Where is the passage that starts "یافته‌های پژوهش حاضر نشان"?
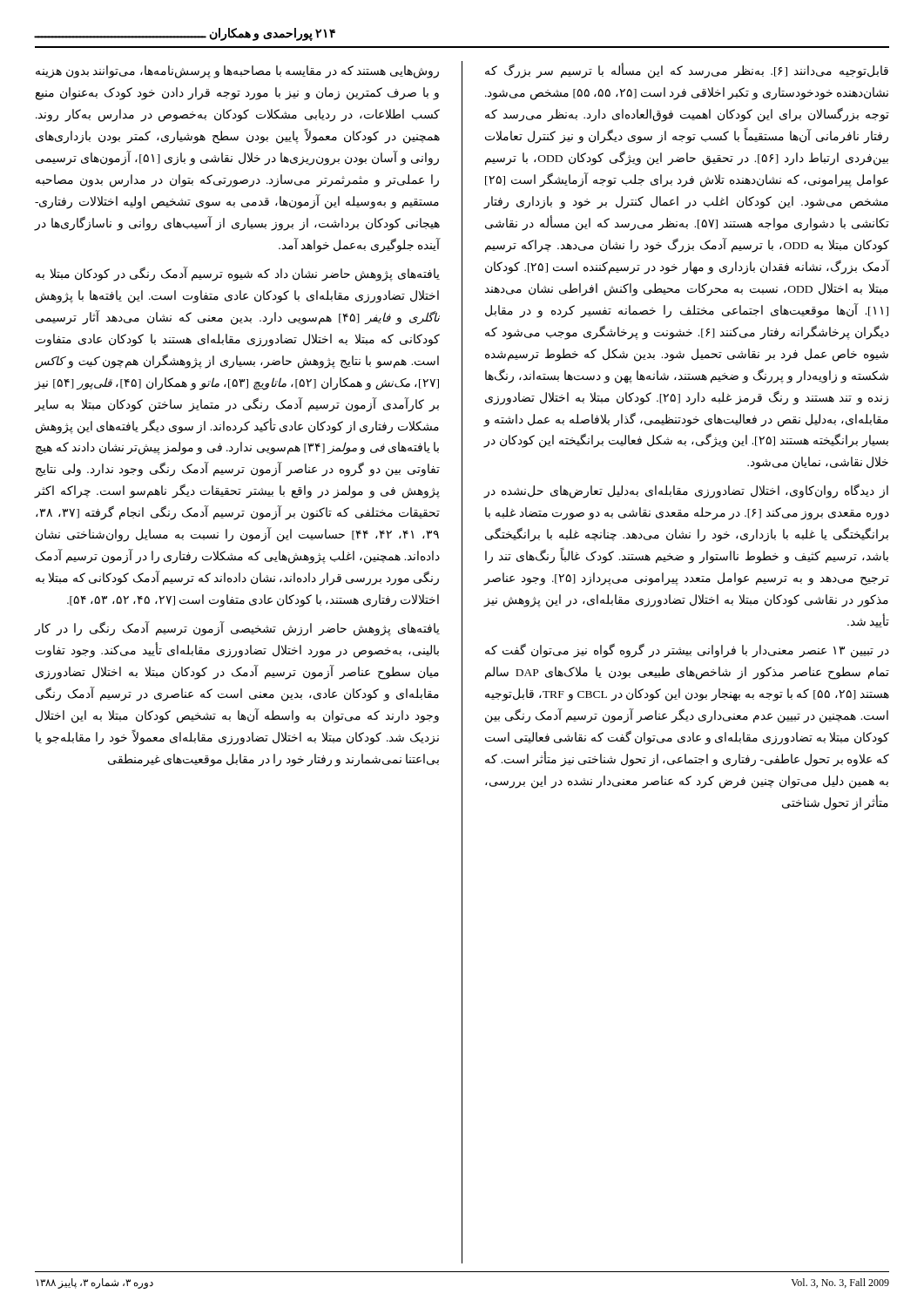 tap(237, 437)
